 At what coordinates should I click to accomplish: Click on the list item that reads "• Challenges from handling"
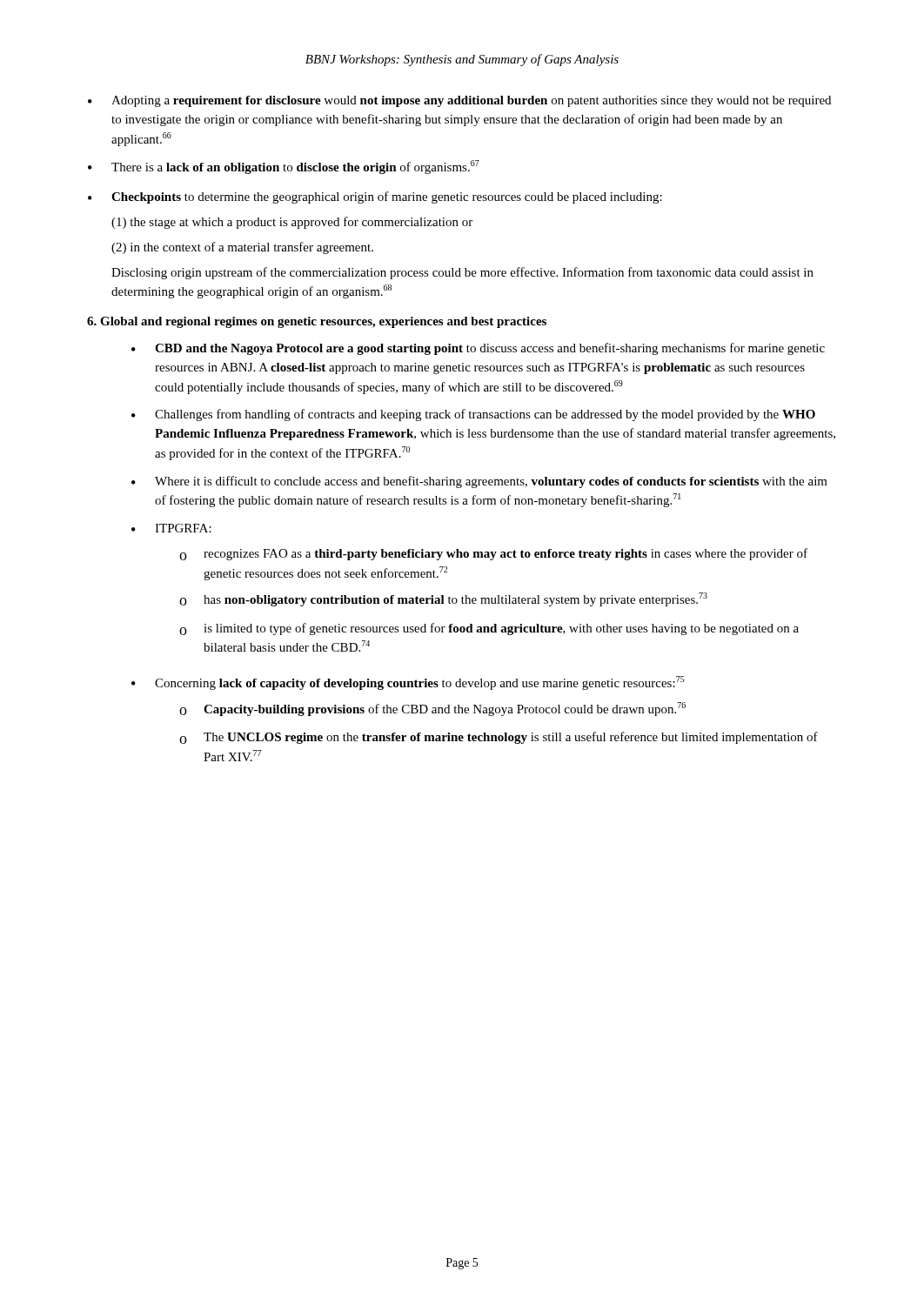coord(484,435)
